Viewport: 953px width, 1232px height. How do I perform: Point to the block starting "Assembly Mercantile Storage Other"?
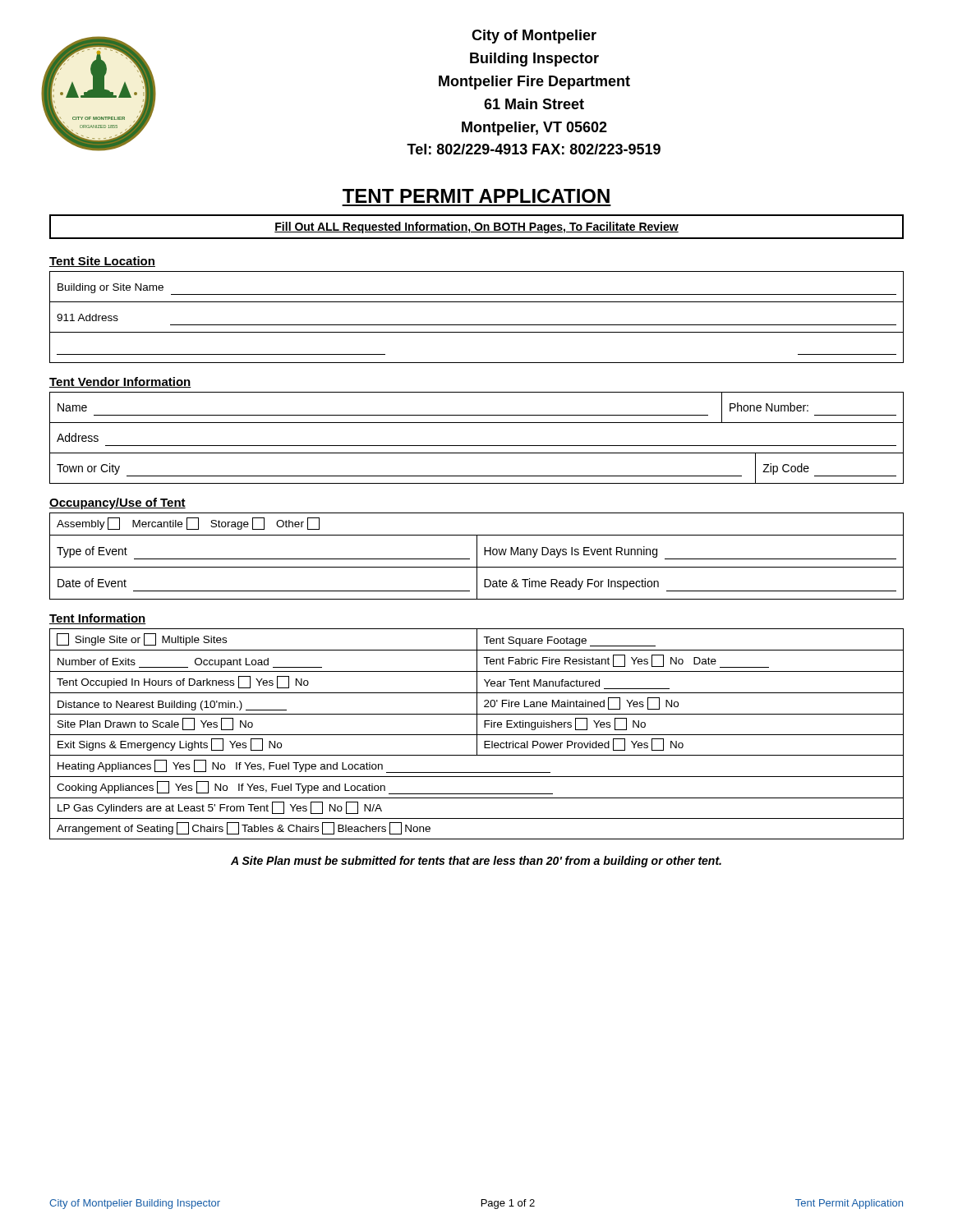[x=188, y=524]
